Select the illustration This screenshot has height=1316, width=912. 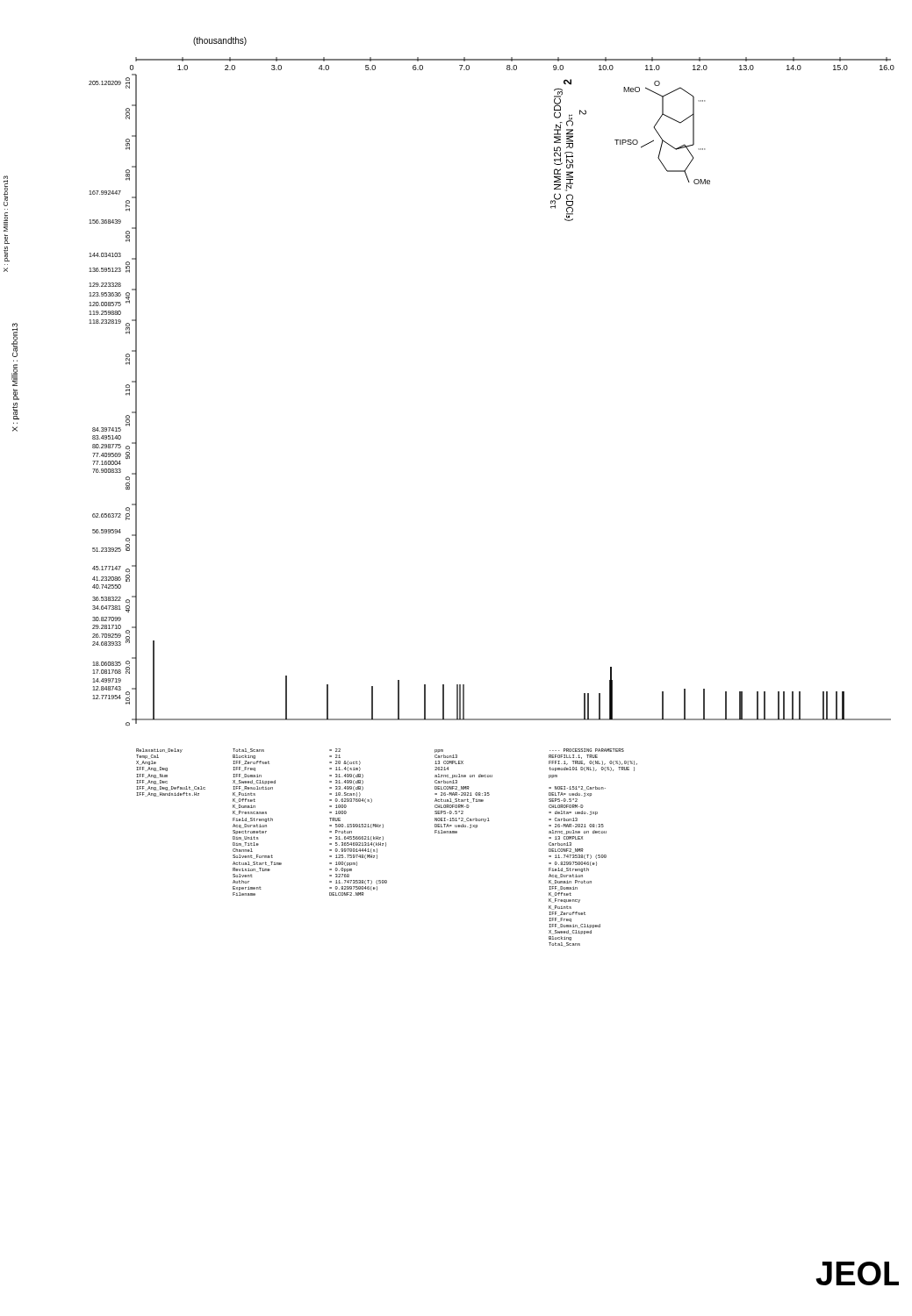coord(829,118)
